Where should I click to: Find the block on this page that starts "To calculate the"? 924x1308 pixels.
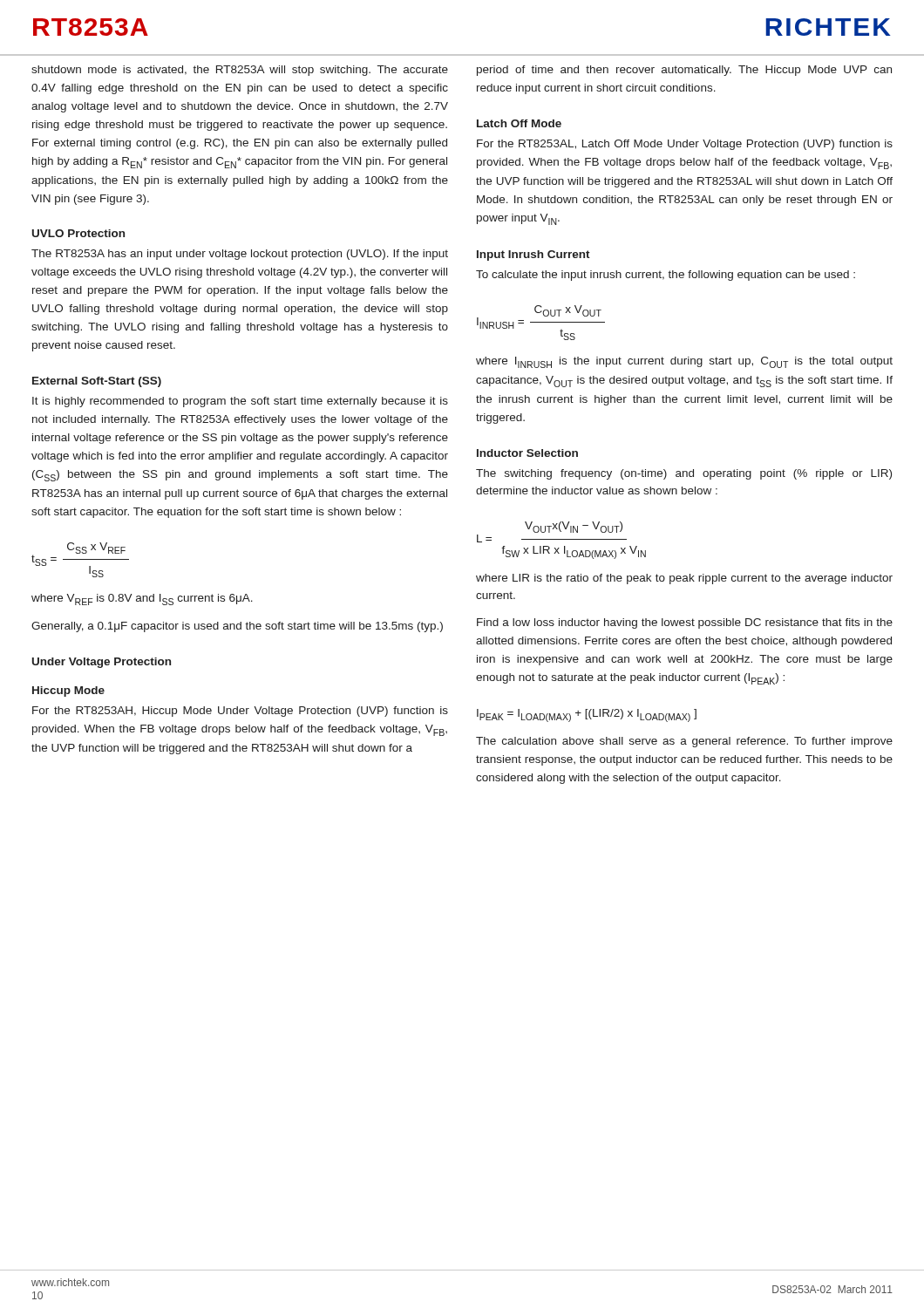point(684,275)
